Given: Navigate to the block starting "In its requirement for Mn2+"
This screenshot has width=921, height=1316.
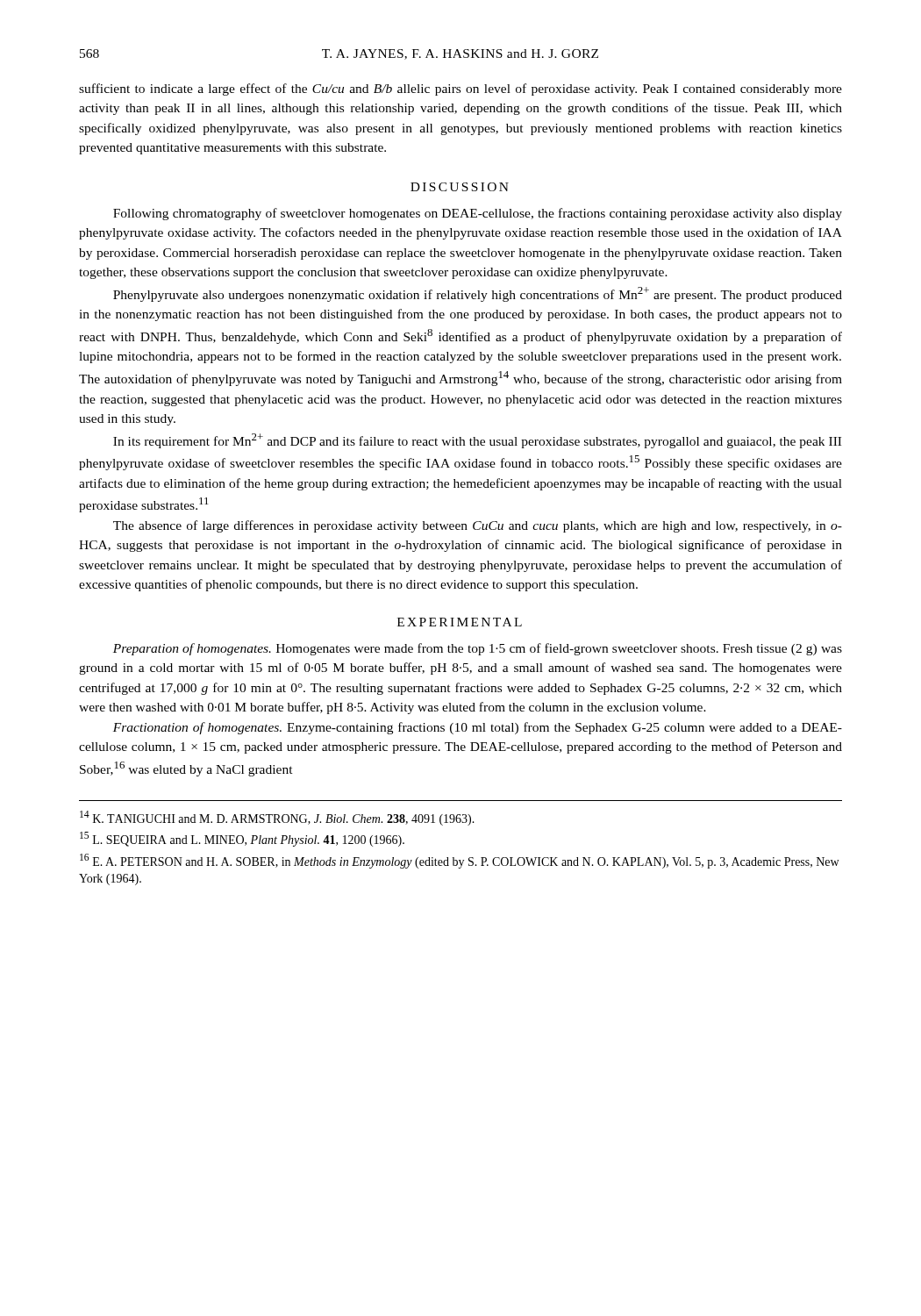Looking at the screenshot, I should tap(460, 472).
